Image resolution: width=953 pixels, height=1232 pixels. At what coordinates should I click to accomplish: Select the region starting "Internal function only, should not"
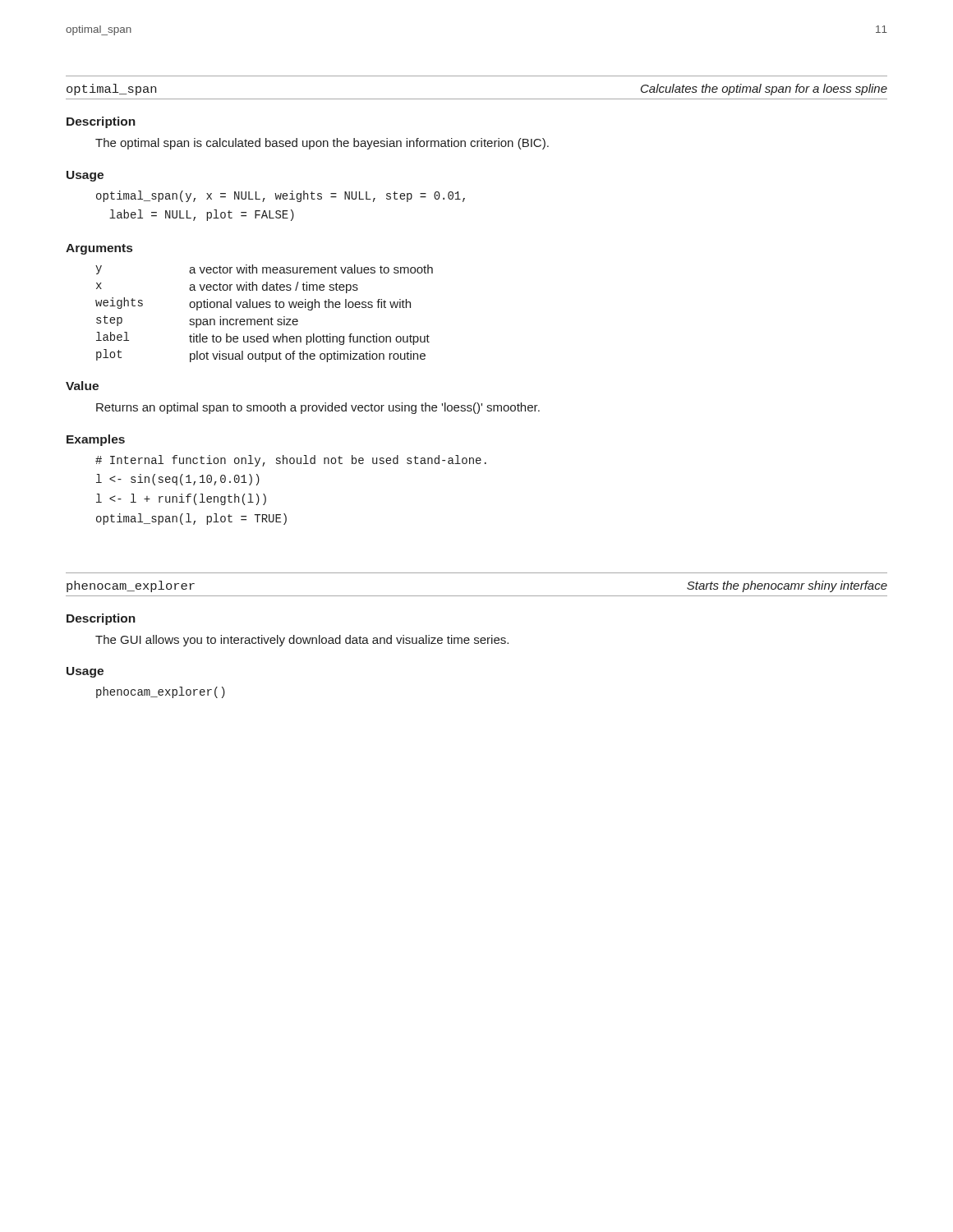(291, 461)
